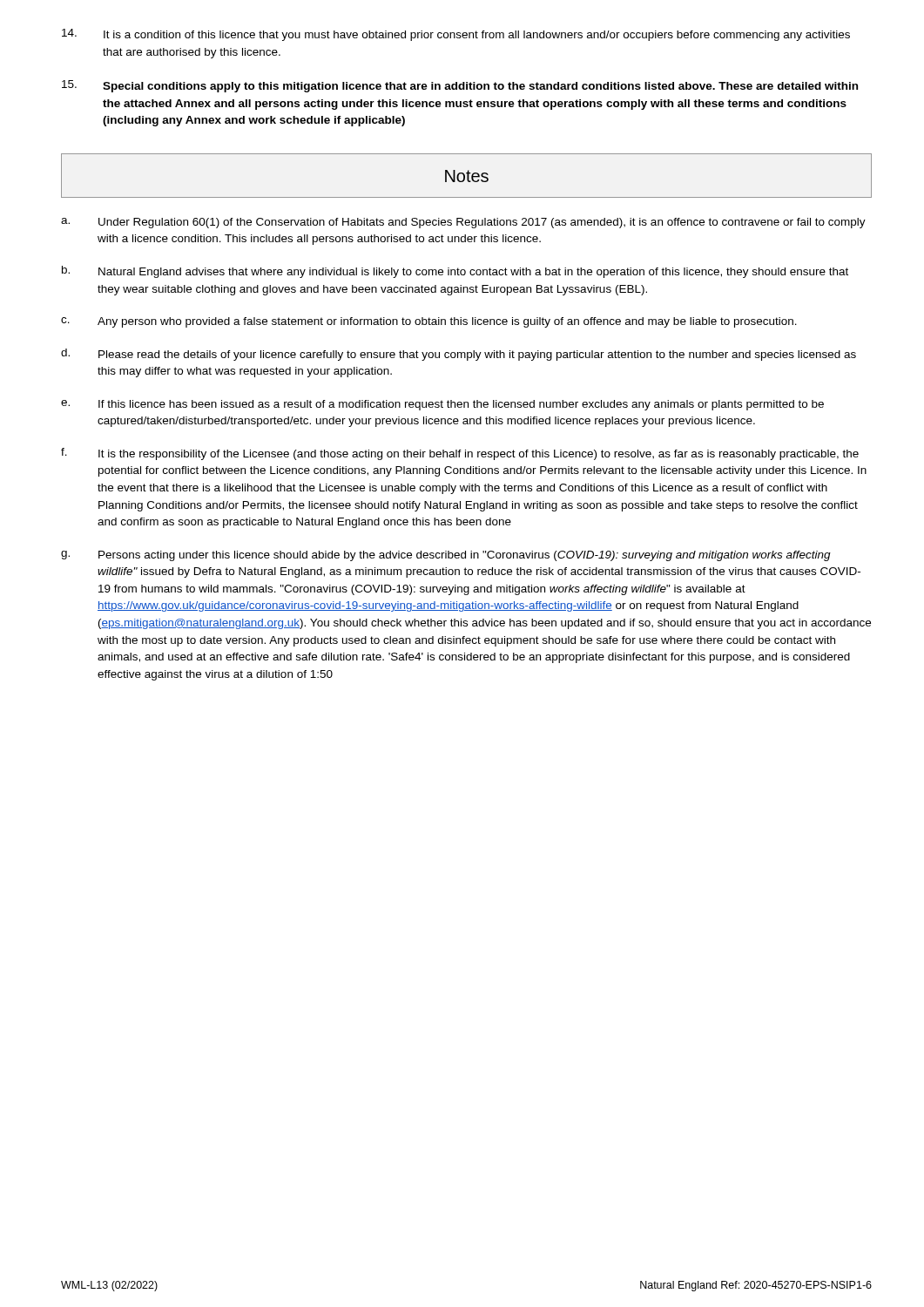Viewport: 924px width, 1307px height.
Task: Find the element starting "e. If this licence"
Action: point(466,412)
